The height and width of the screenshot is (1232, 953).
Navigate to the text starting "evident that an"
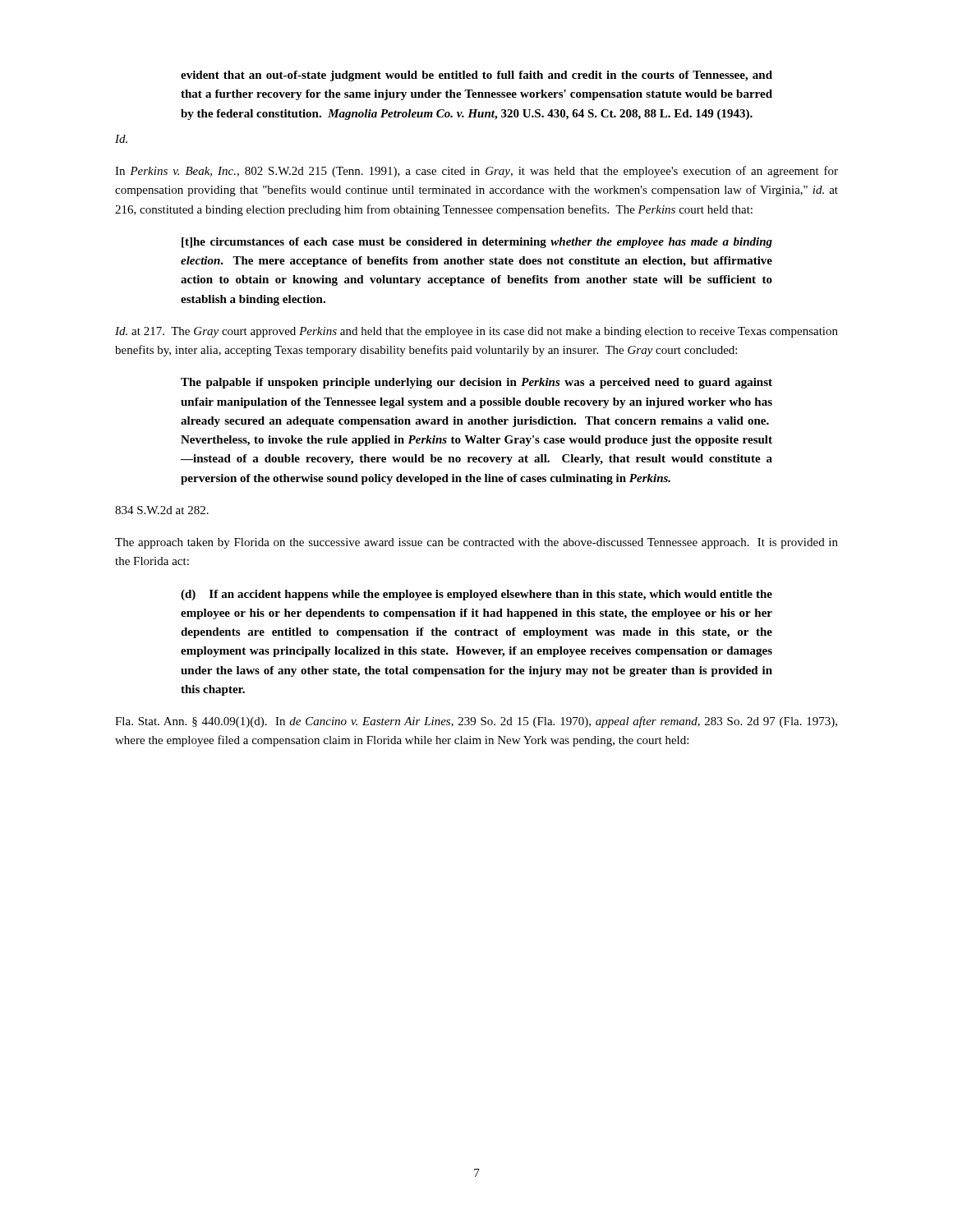coord(476,94)
